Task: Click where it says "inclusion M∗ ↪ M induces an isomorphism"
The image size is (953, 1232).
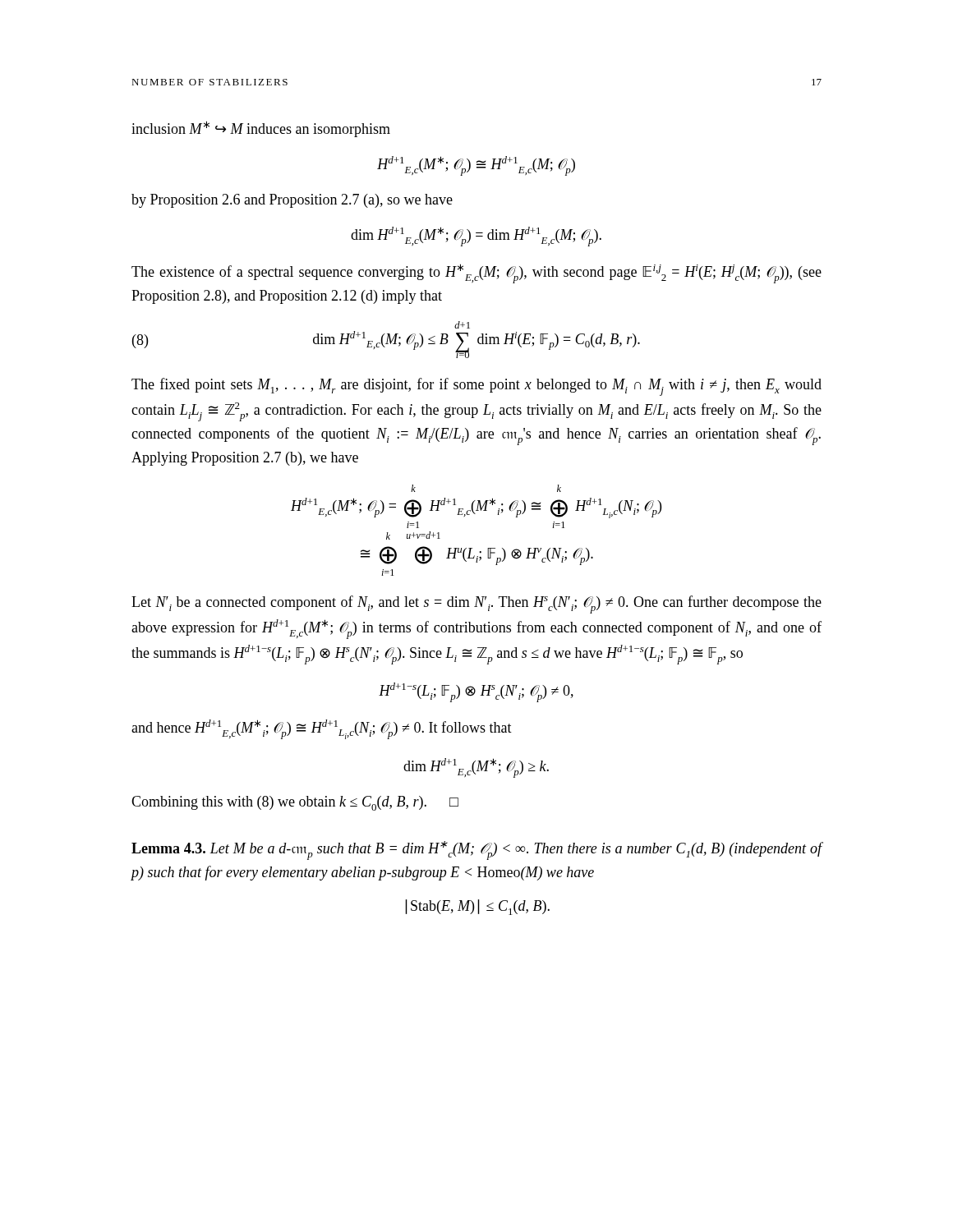Action: (x=261, y=127)
